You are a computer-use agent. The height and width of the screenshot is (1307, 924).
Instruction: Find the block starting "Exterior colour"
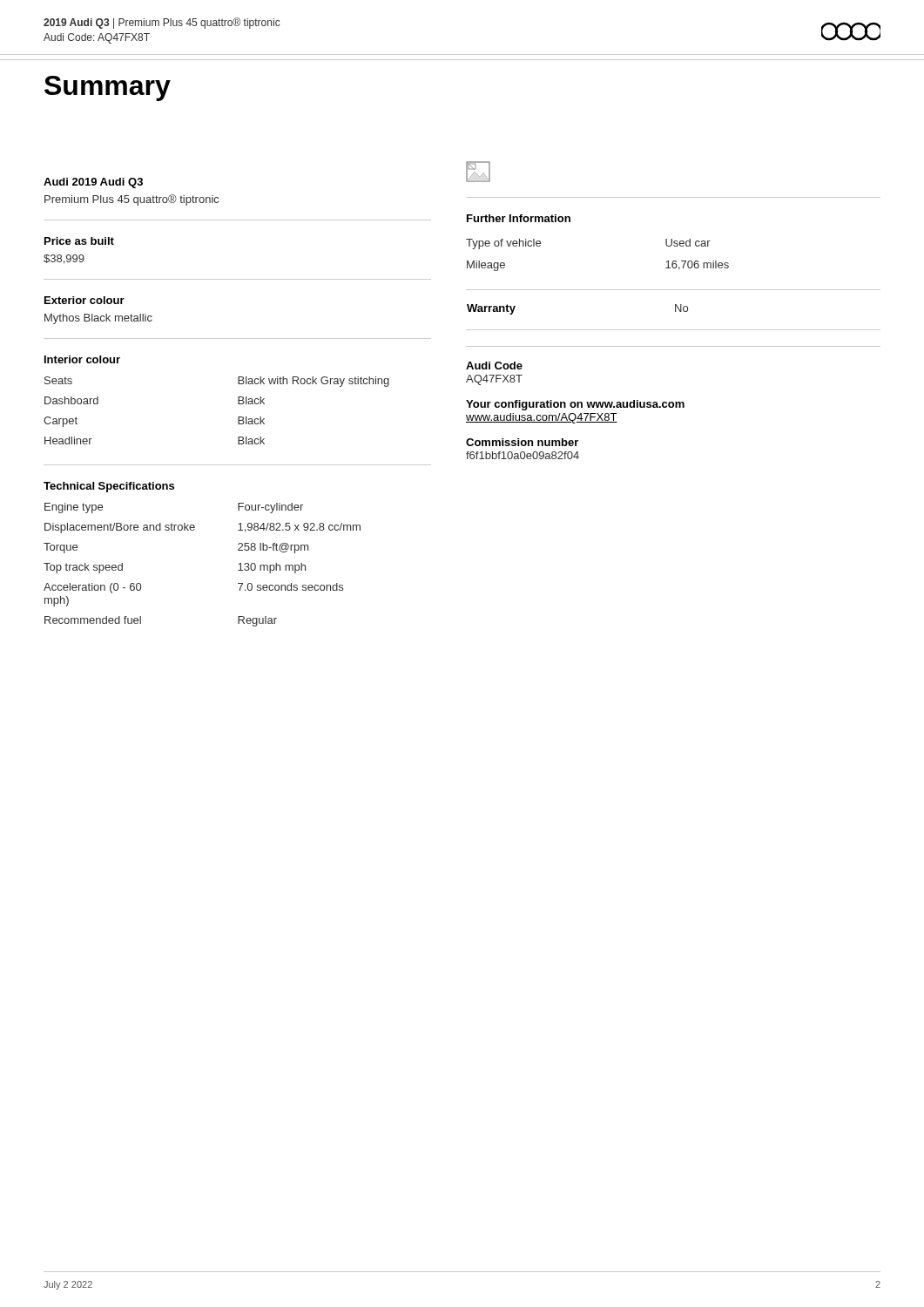tap(84, 300)
